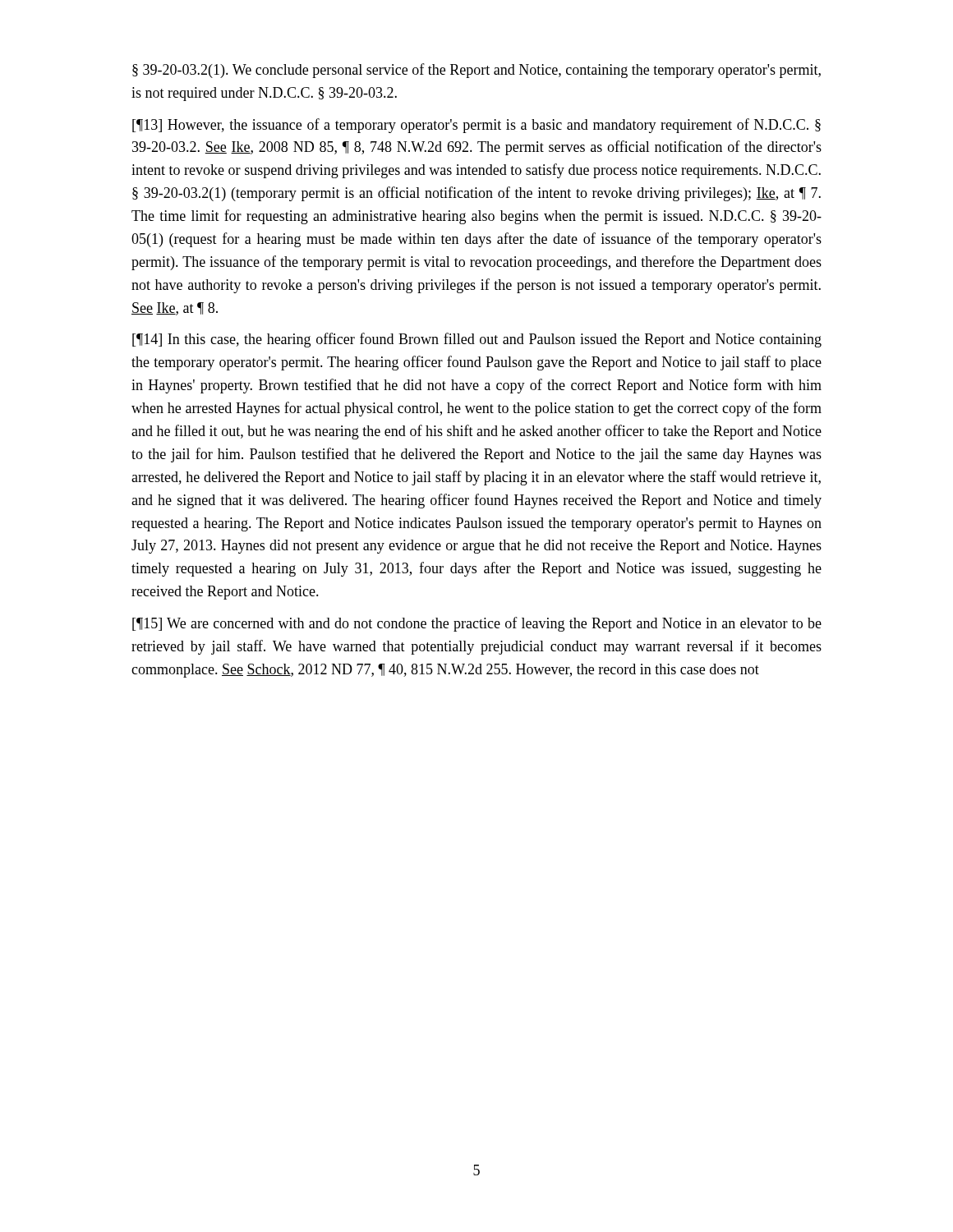Find the element starting "[¶13] However, the issuance of a temporary operator's"

pyautogui.click(x=476, y=216)
